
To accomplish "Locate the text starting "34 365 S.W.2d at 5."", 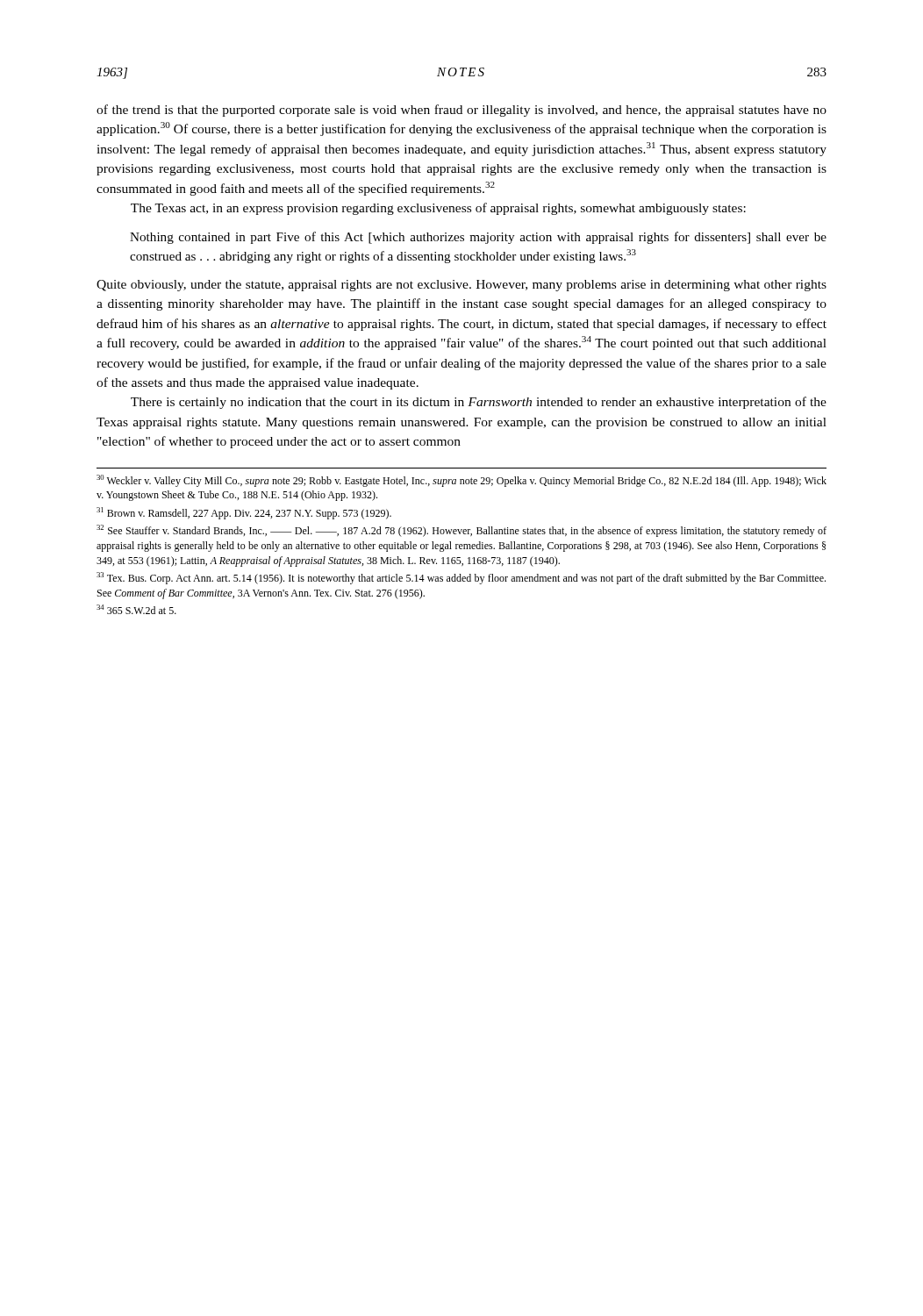I will point(137,610).
